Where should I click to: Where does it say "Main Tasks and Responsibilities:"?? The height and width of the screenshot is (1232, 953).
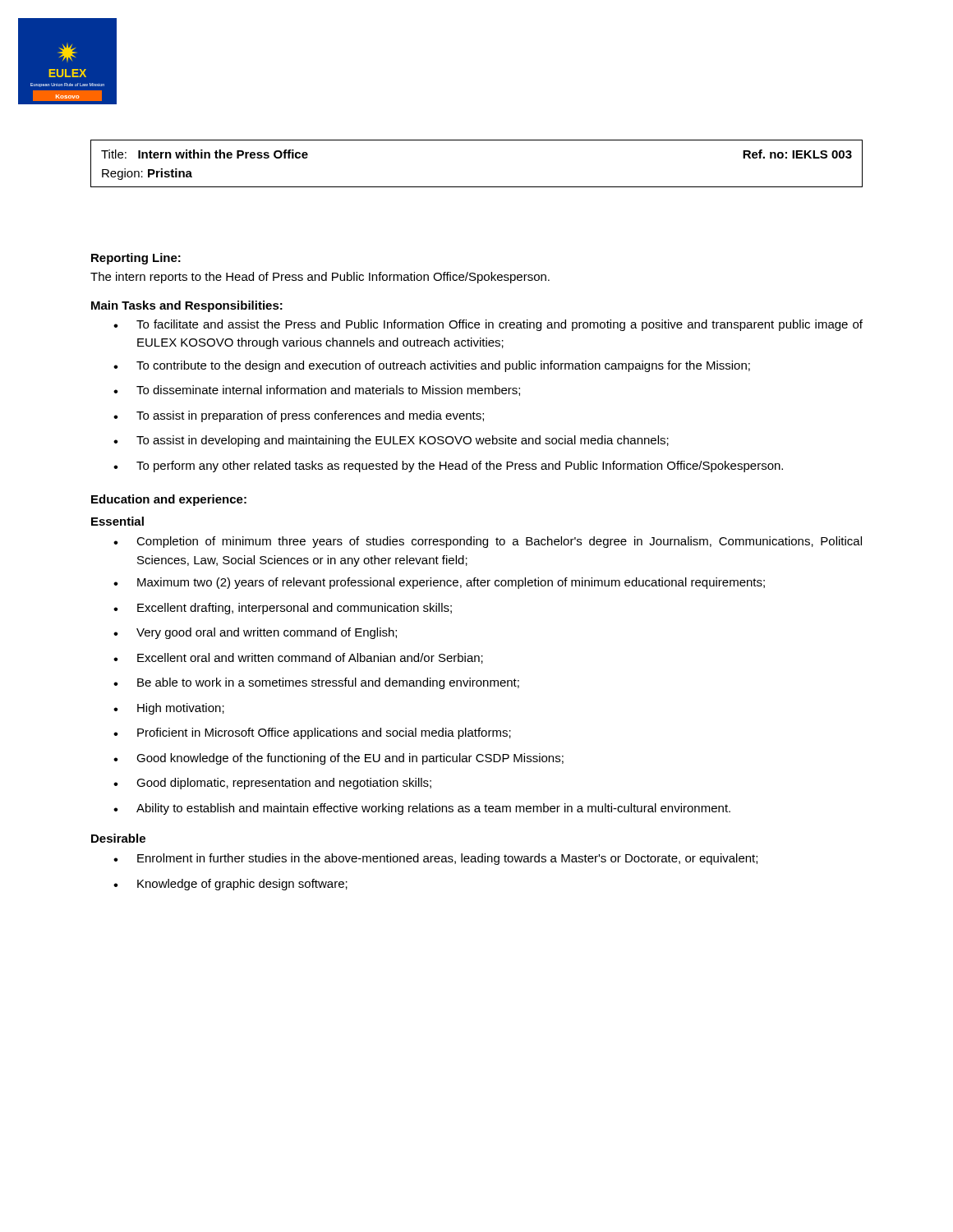(187, 305)
